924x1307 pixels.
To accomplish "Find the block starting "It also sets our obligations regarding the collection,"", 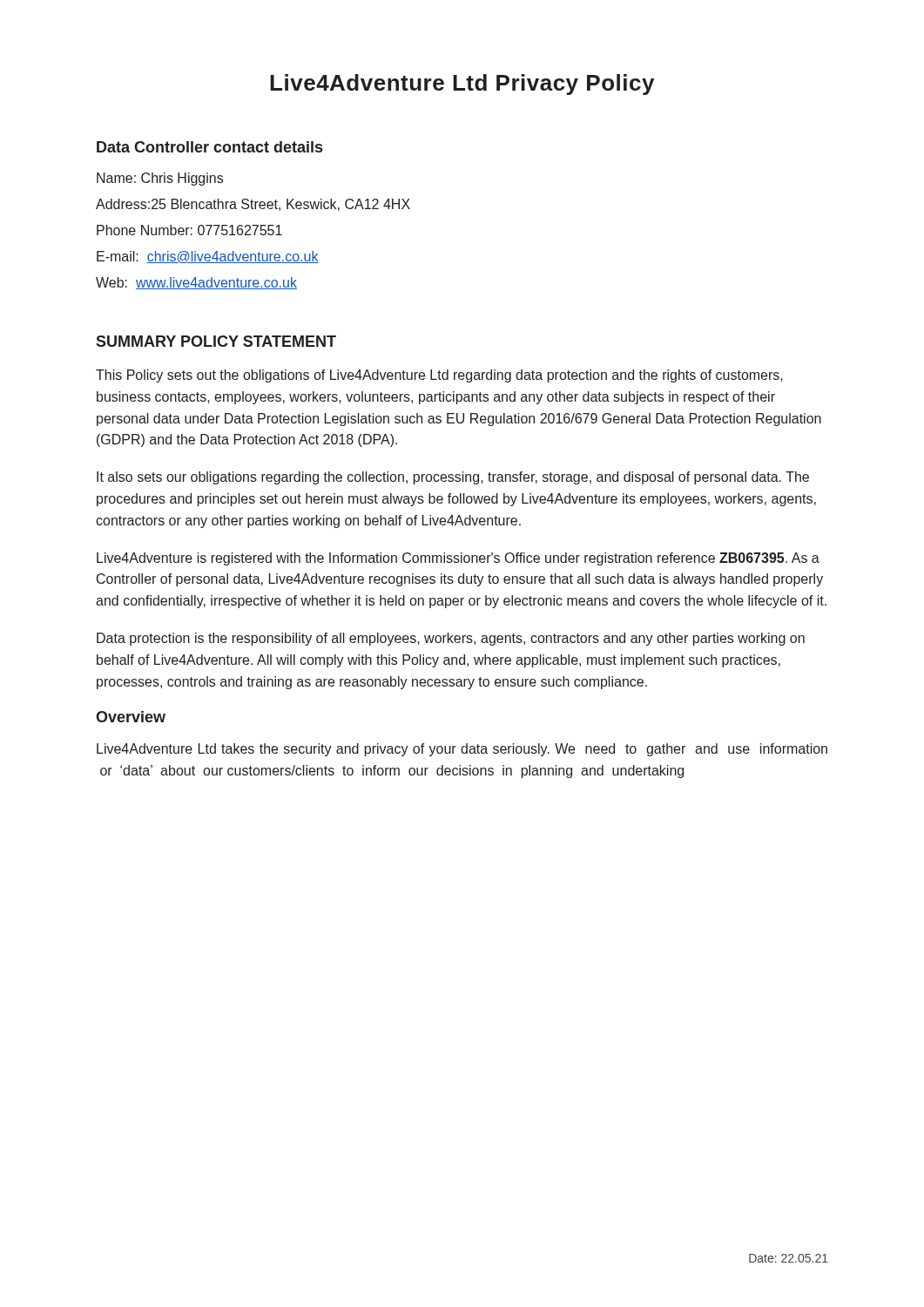I will click(456, 499).
